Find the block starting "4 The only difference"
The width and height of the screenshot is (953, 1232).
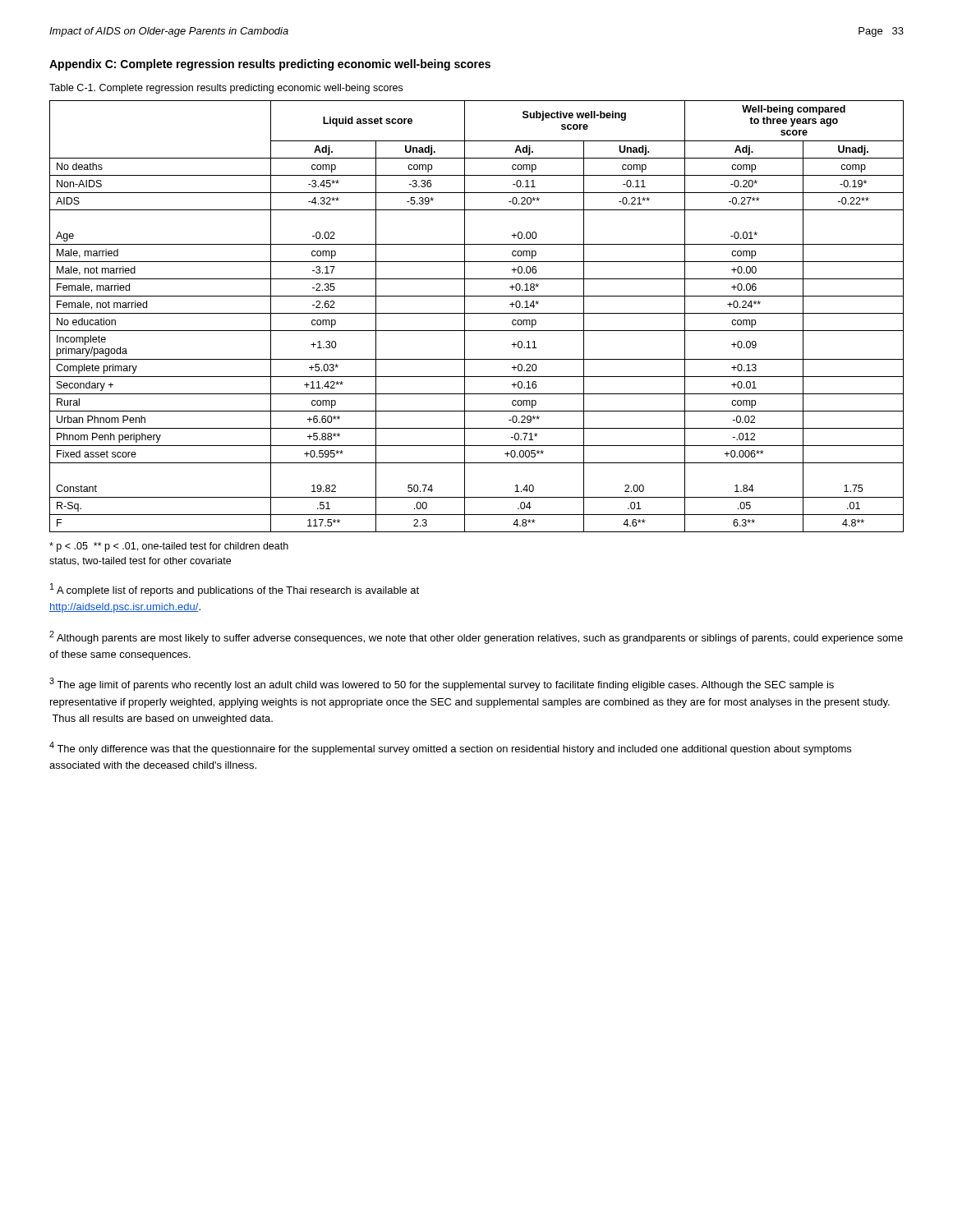[451, 756]
